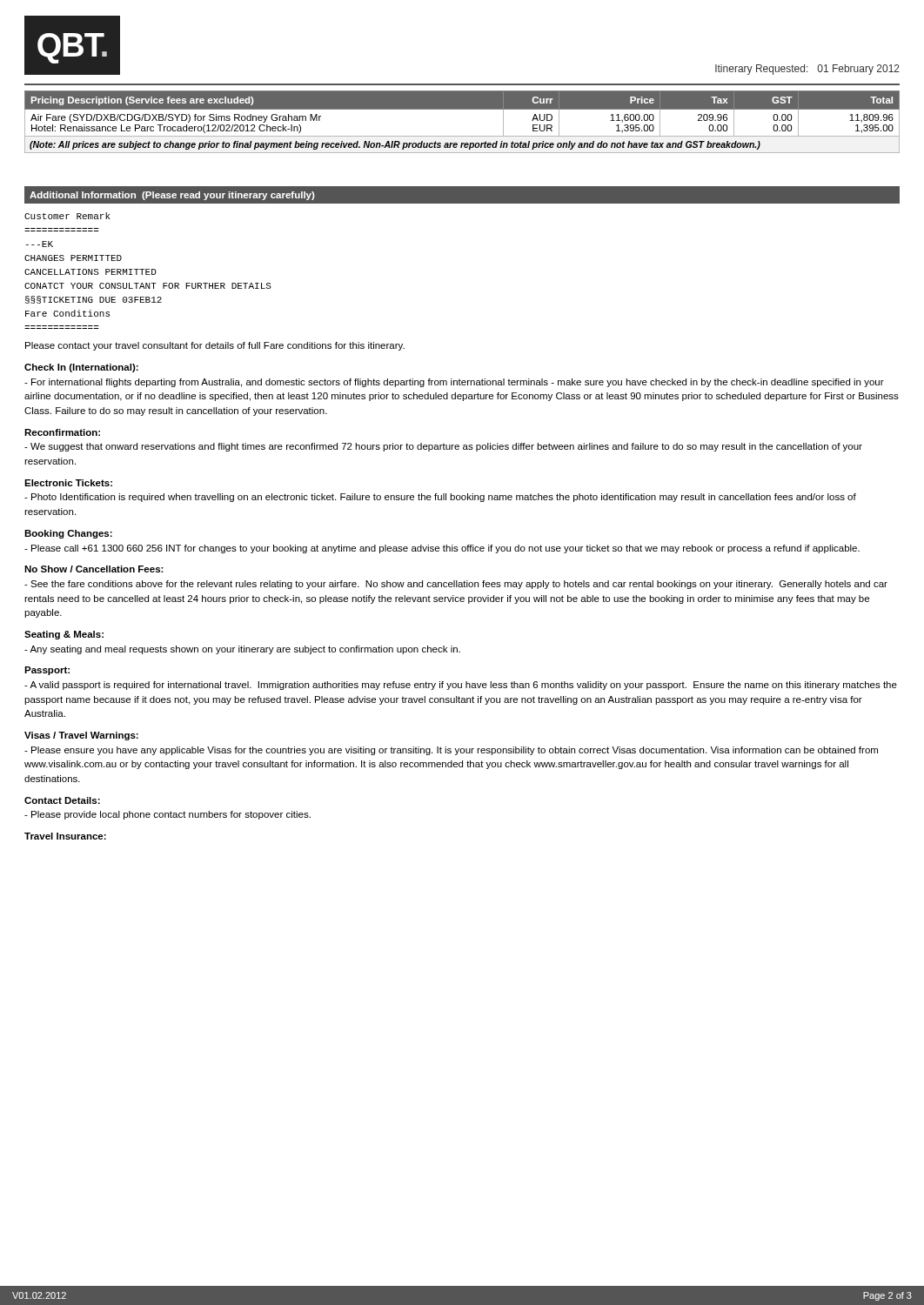Find the text block containing "Passport: - A valid passport is required"
The height and width of the screenshot is (1305, 924).
coord(461,692)
